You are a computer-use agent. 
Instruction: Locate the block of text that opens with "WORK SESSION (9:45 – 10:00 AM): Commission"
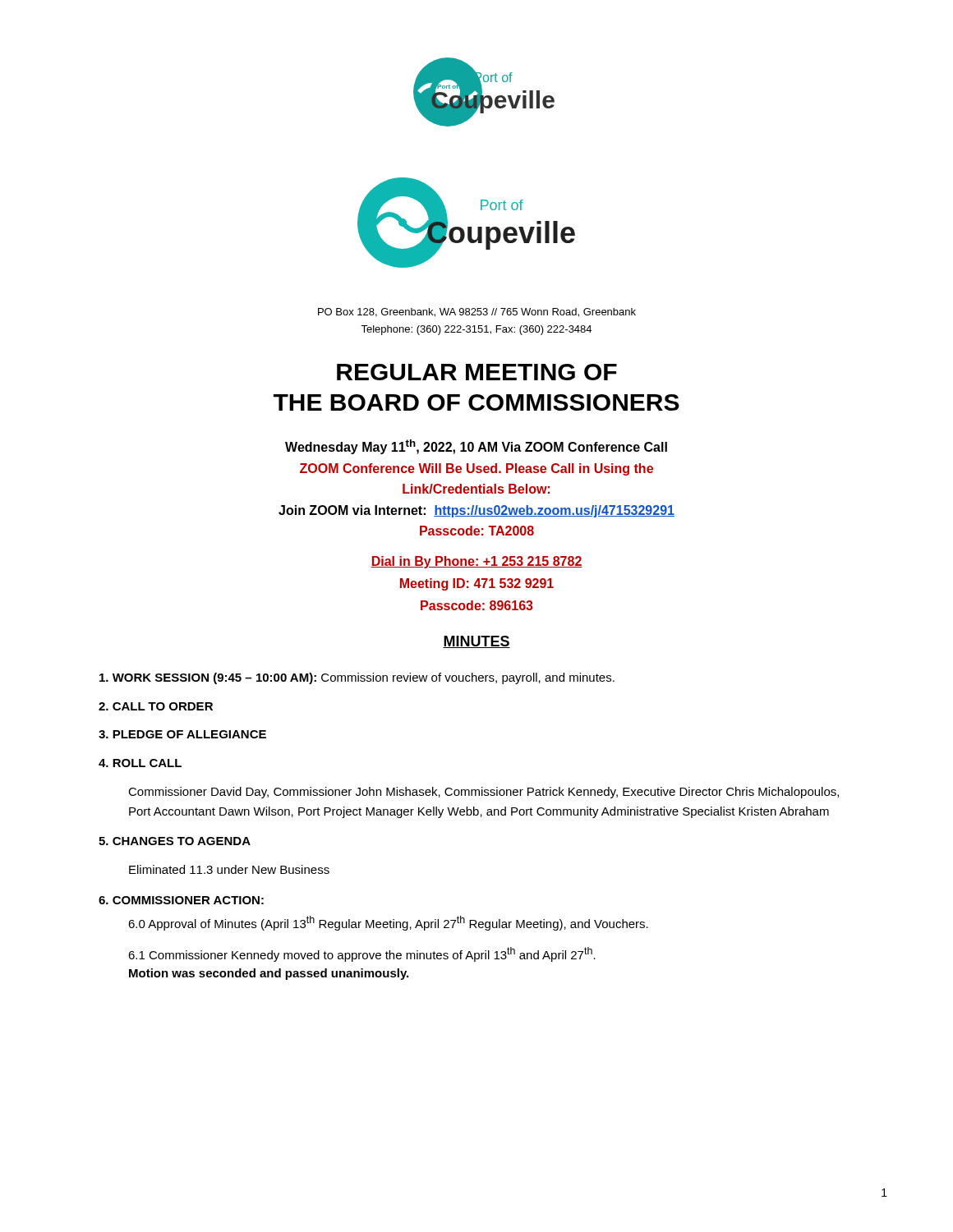(357, 678)
